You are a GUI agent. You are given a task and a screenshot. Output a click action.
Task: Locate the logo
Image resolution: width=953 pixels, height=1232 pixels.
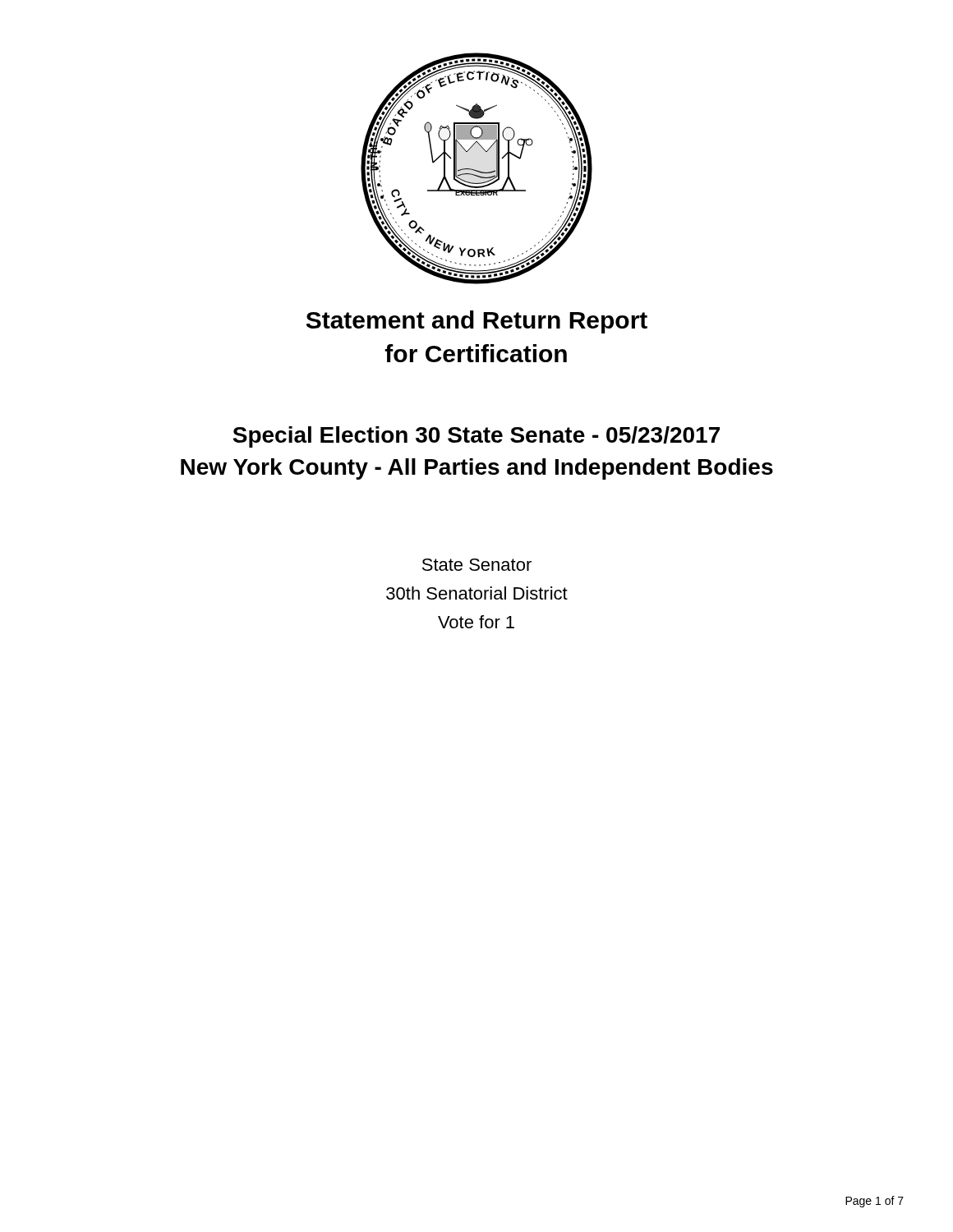[476, 168]
